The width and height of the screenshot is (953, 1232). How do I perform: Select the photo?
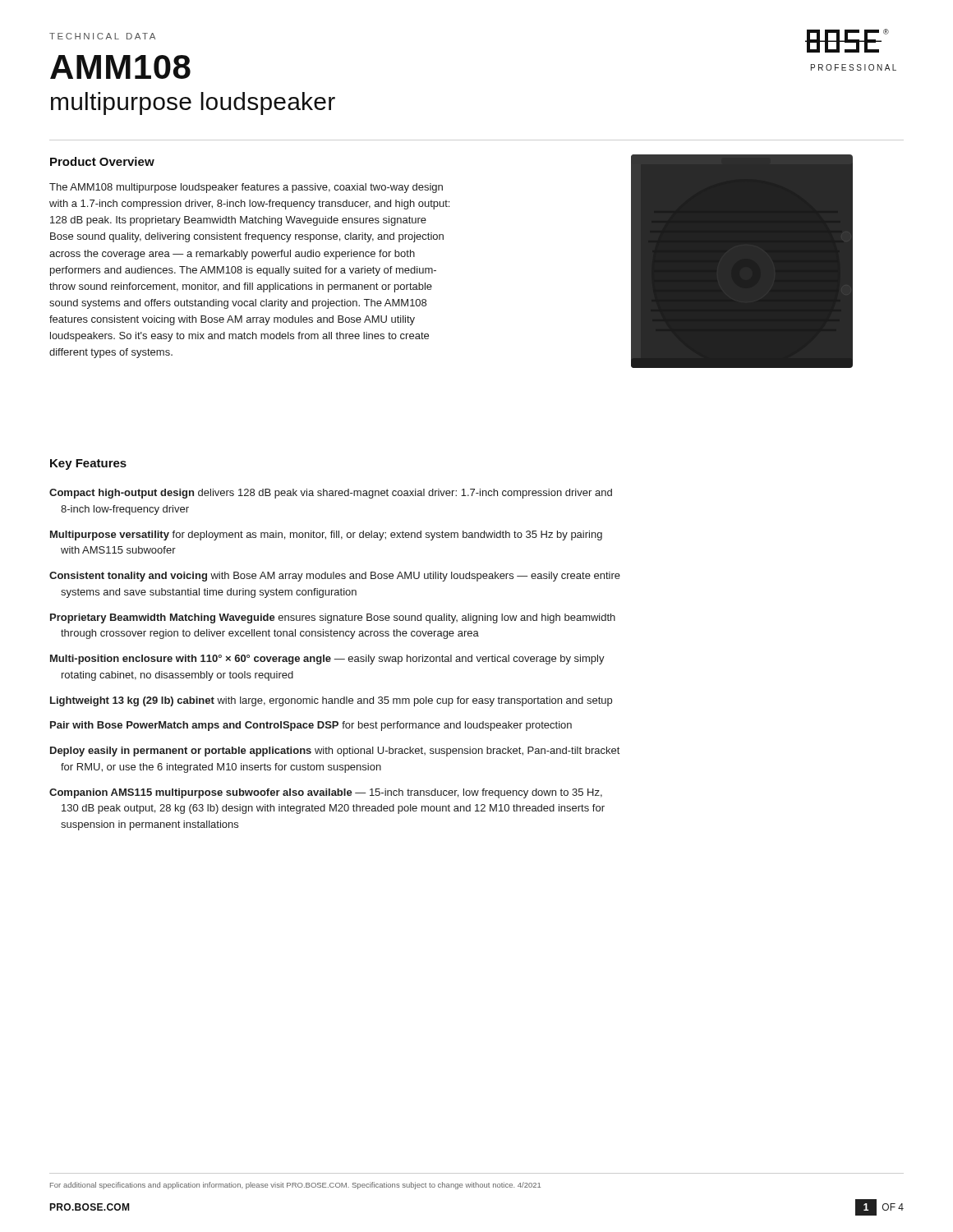coord(746,267)
